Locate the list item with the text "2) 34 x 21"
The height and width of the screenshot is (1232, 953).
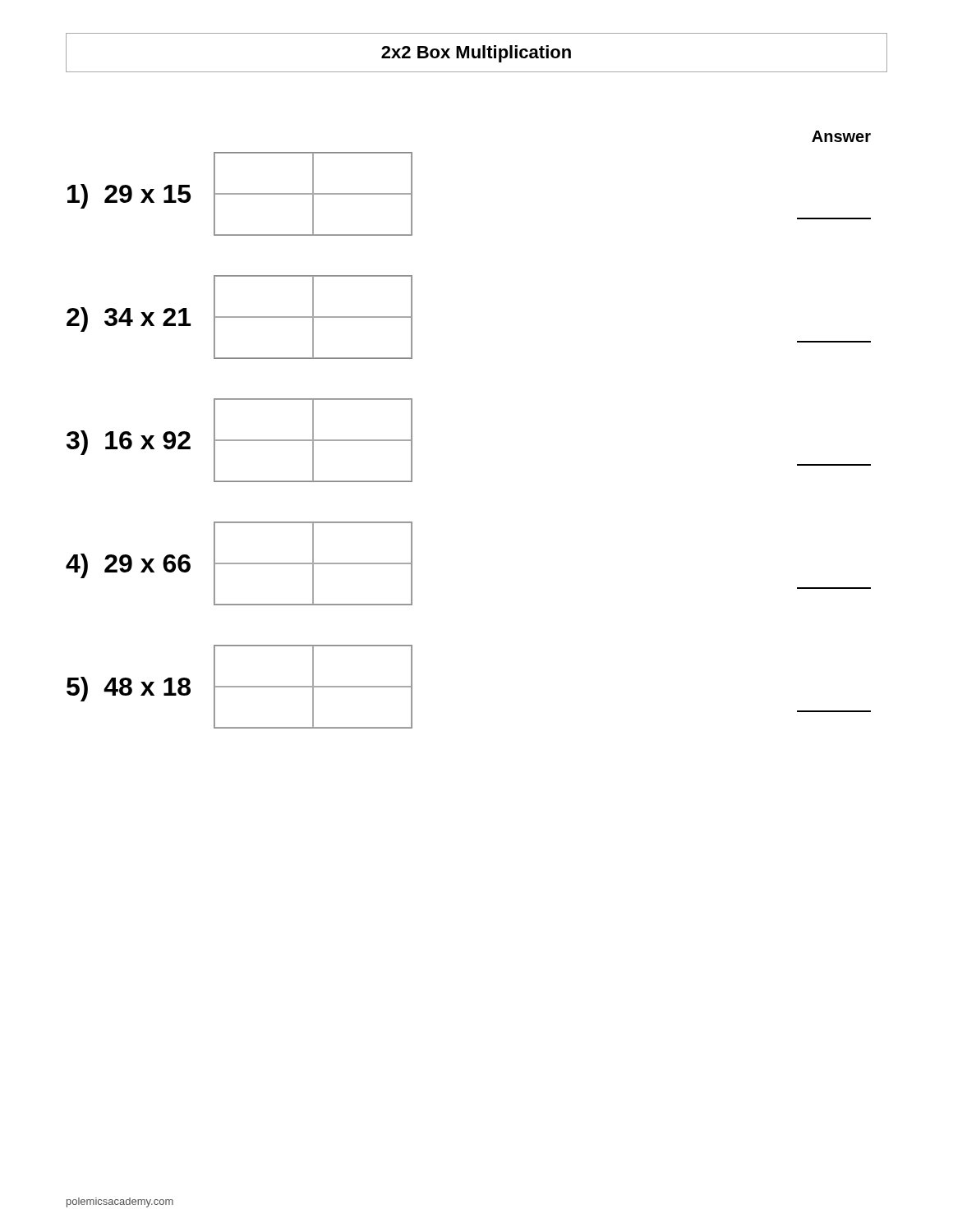coord(239,317)
